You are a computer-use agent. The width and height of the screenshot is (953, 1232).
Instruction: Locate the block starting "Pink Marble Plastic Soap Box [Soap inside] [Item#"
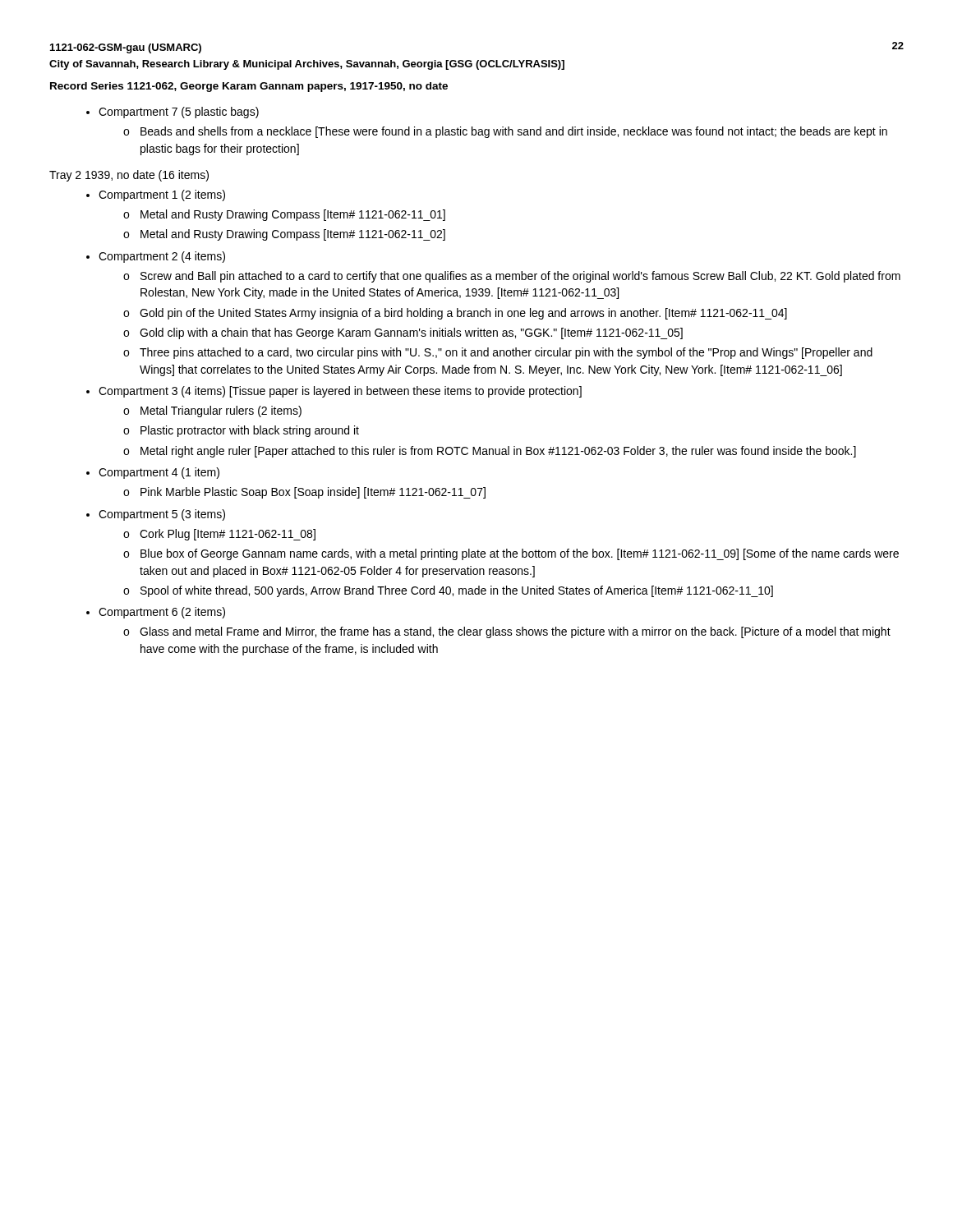pyautogui.click(x=313, y=492)
